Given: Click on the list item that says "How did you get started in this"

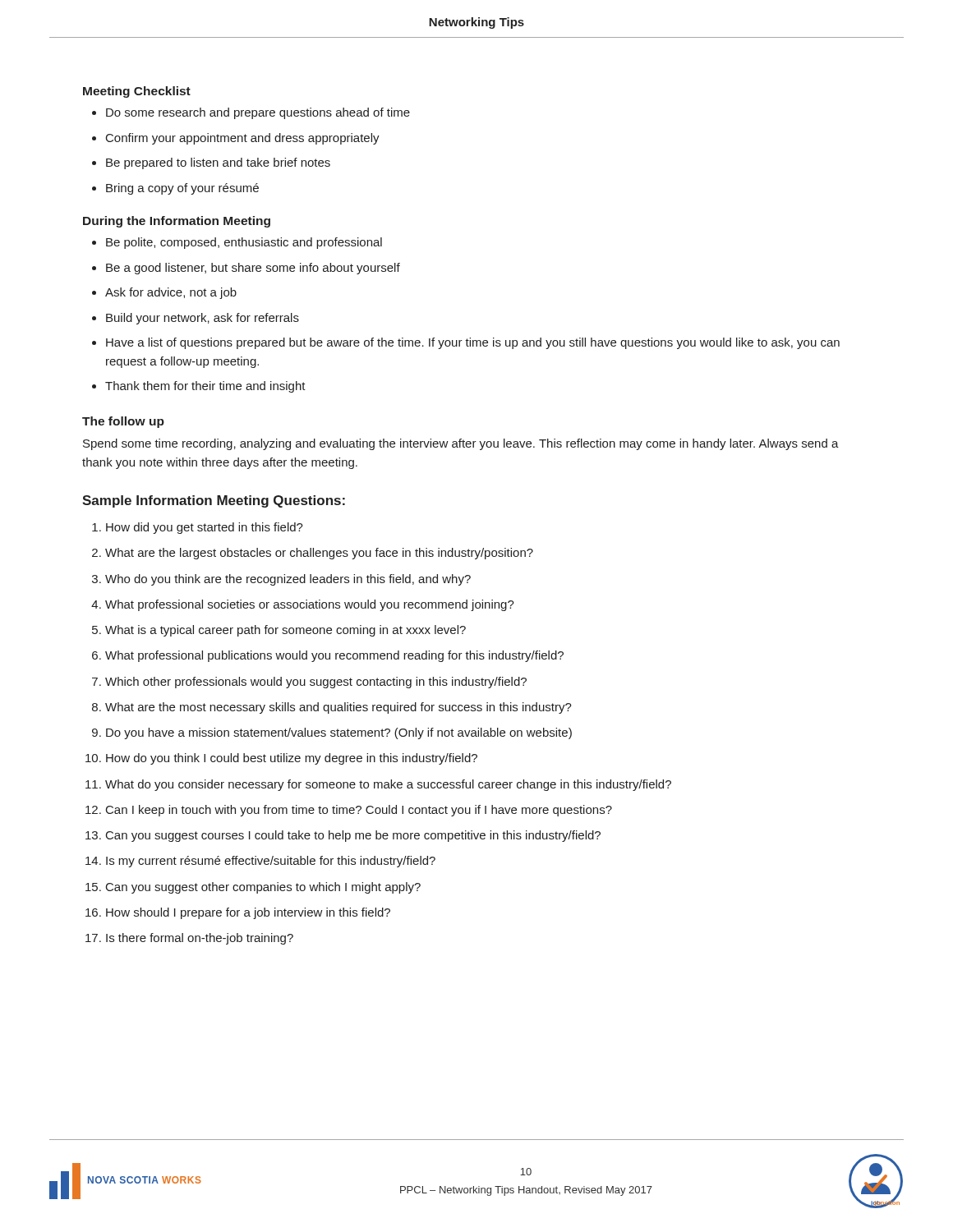Looking at the screenshot, I should pyautogui.click(x=198, y=528).
